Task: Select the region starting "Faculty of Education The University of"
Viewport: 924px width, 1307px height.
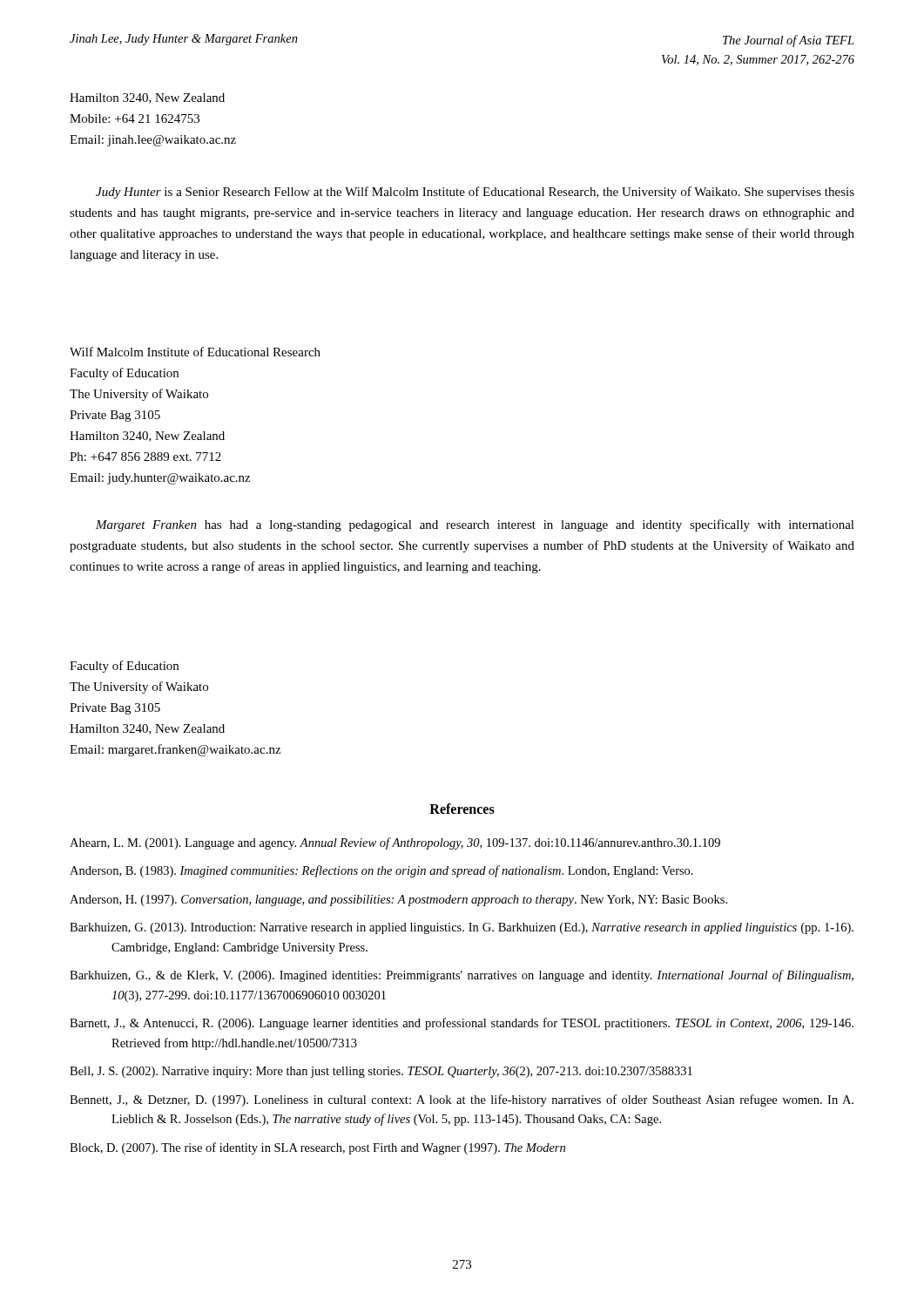Action: 124,667
